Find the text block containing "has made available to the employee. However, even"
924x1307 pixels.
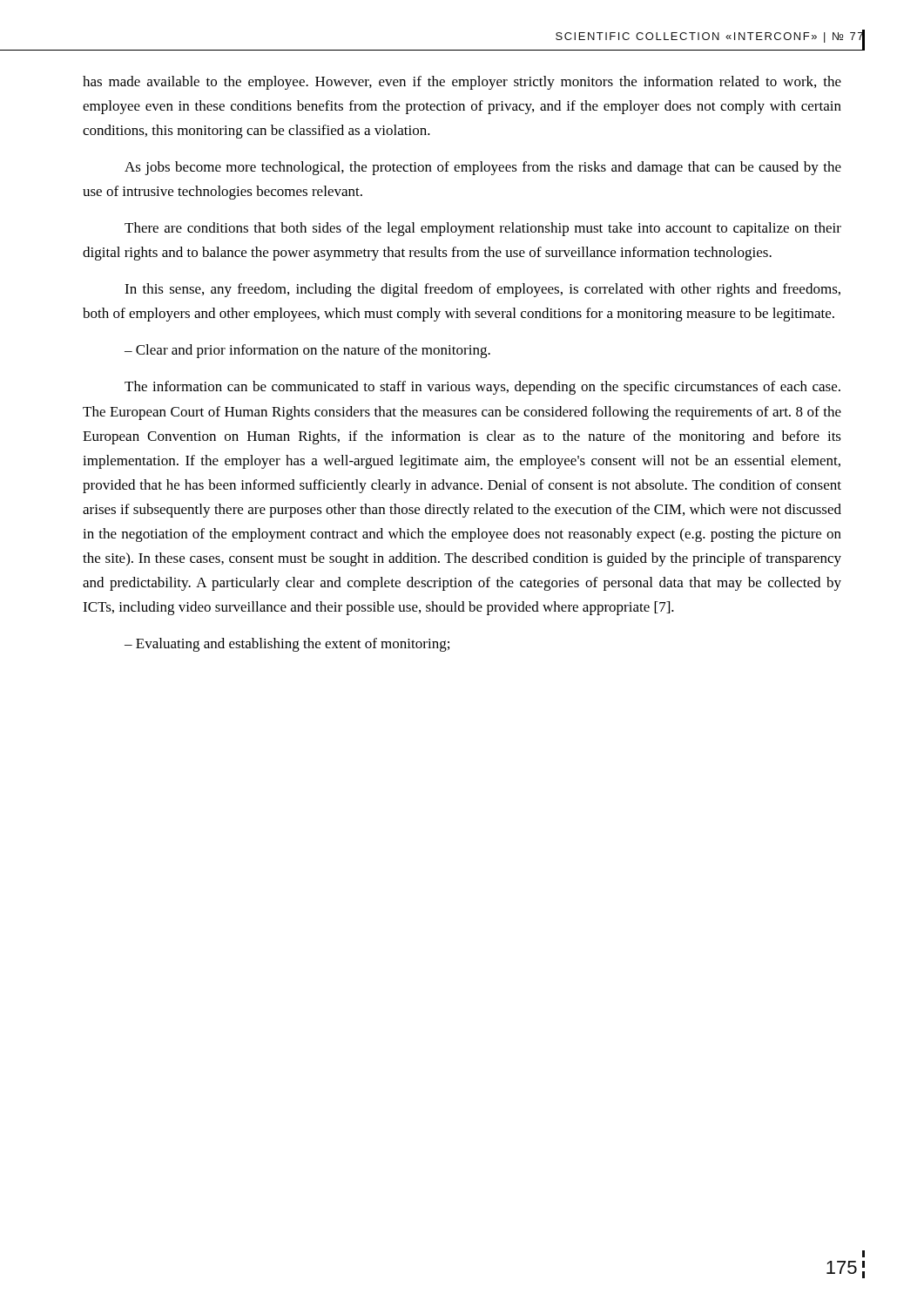click(462, 106)
